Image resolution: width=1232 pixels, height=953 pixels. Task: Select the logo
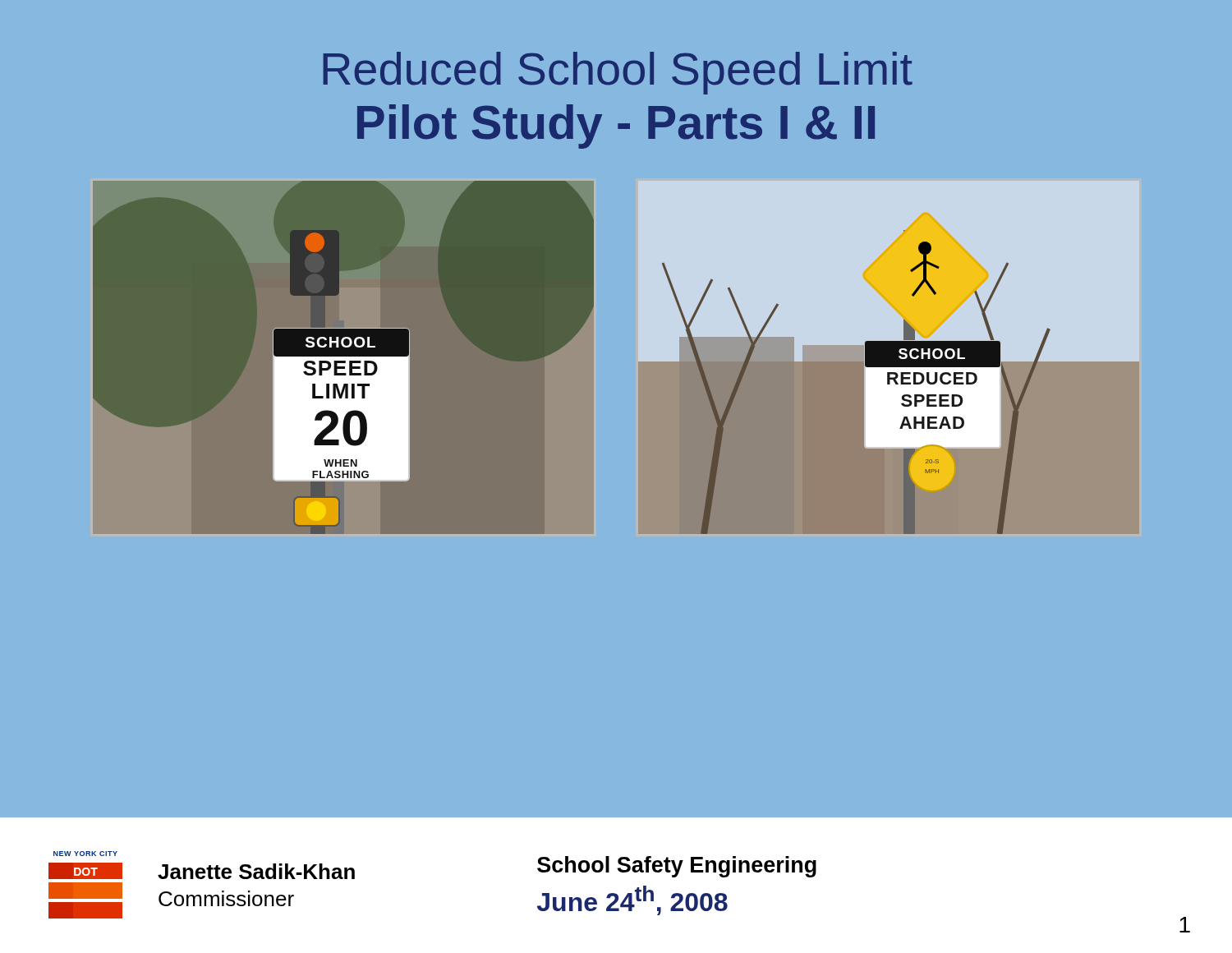[x=85, y=885]
